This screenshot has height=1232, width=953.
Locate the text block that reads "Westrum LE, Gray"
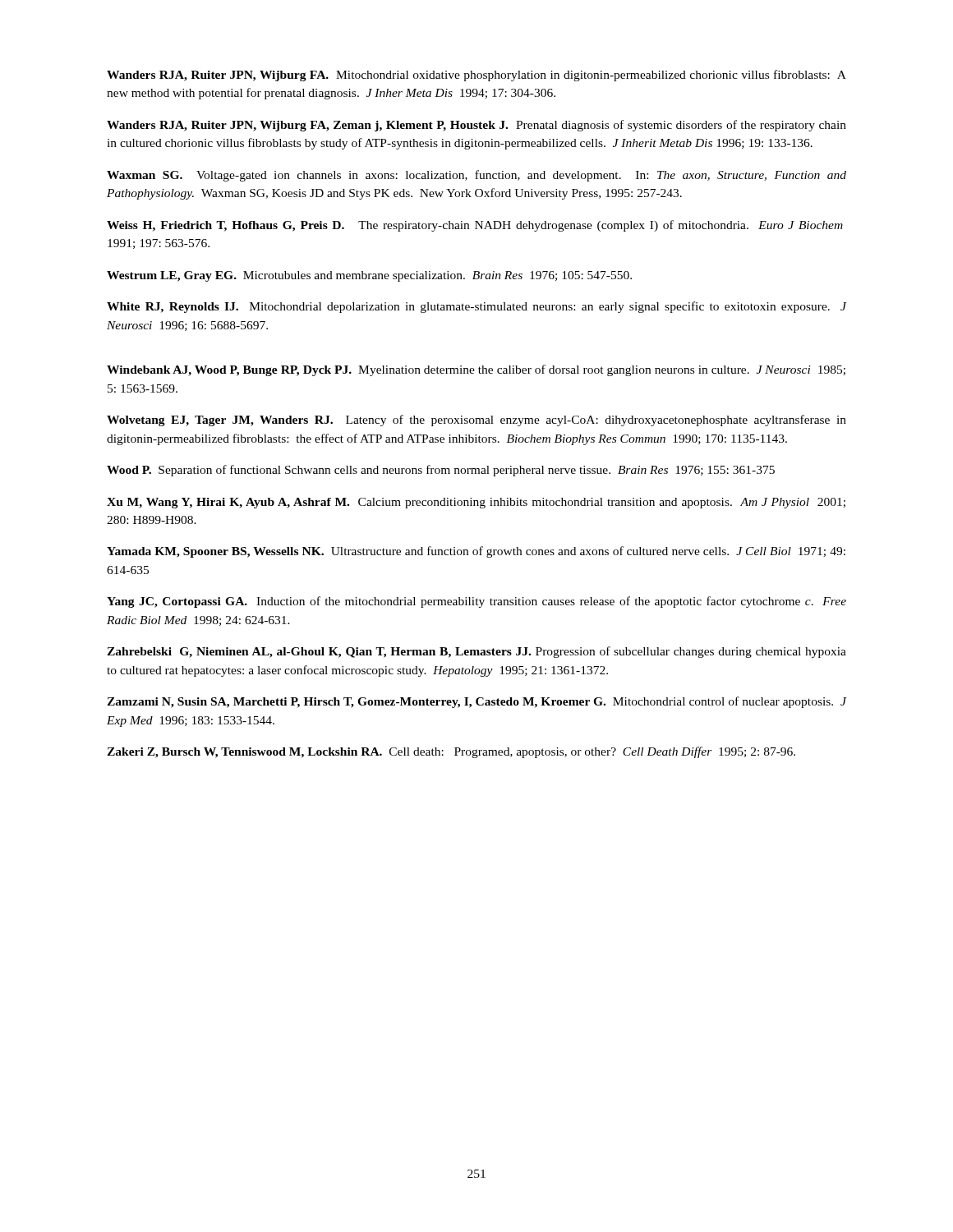370,275
